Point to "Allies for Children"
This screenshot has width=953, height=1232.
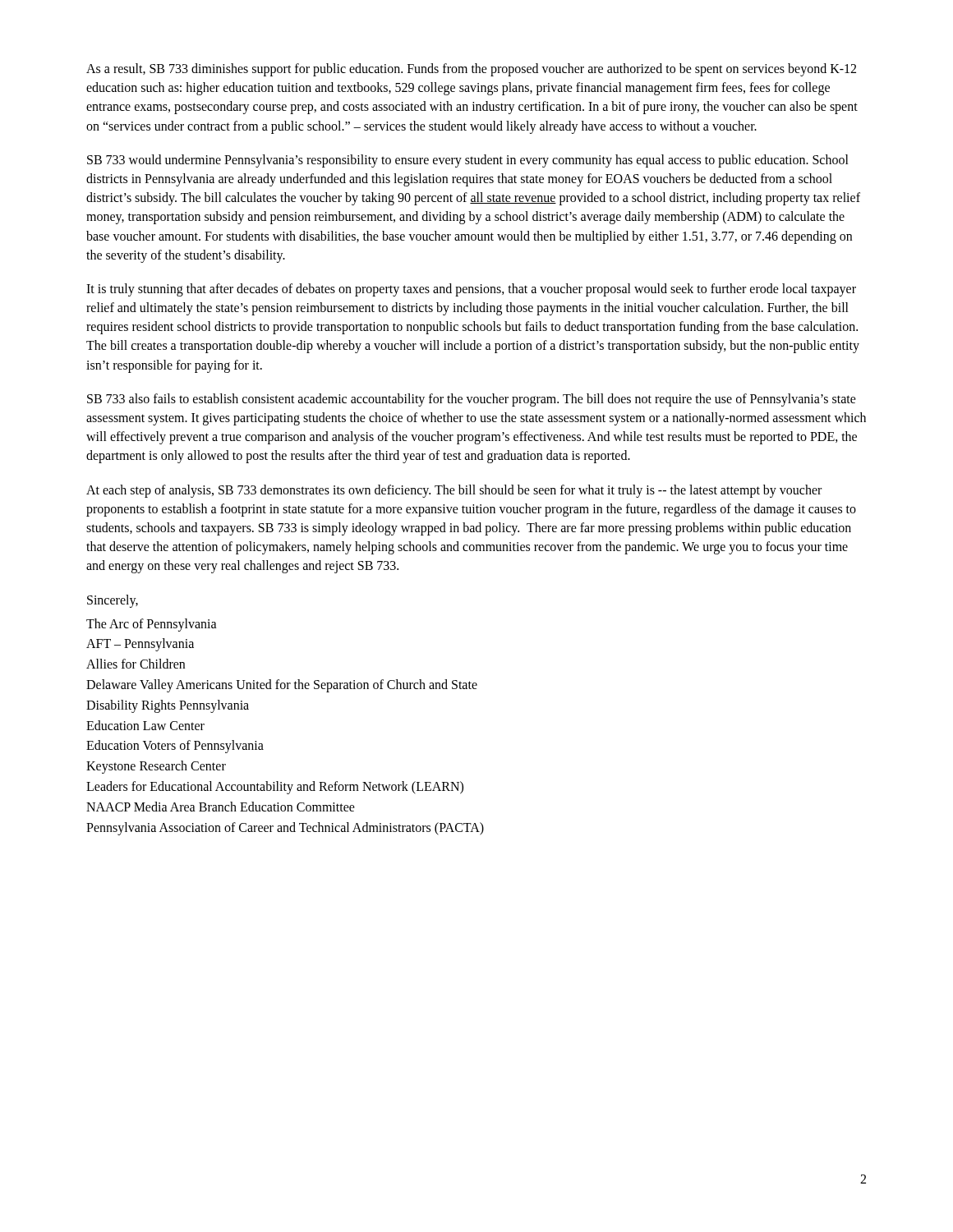(x=136, y=664)
